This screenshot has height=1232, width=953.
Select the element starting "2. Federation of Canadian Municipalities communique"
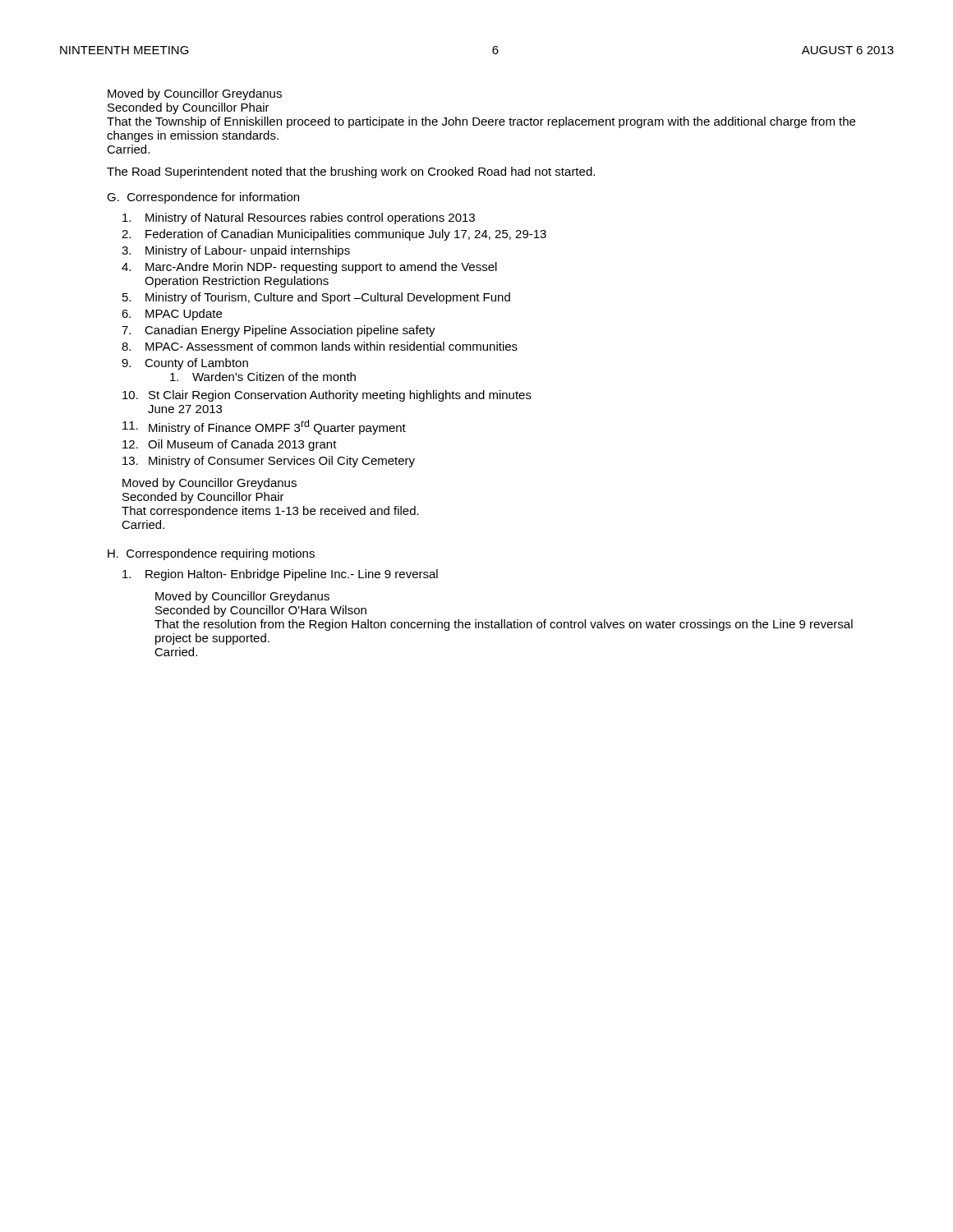(504, 234)
